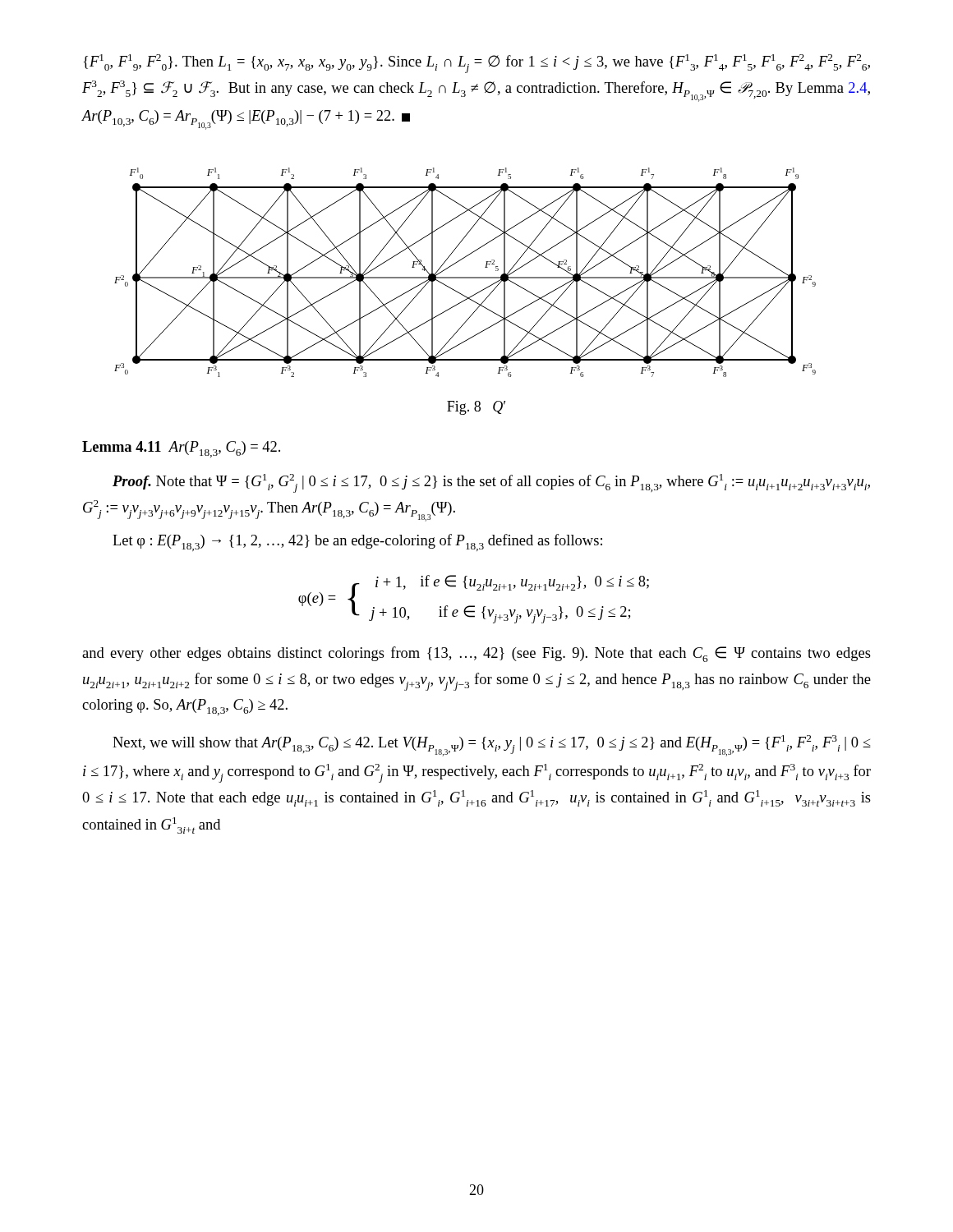Click on the illustration
Image resolution: width=953 pixels, height=1232 pixels.
click(x=476, y=273)
